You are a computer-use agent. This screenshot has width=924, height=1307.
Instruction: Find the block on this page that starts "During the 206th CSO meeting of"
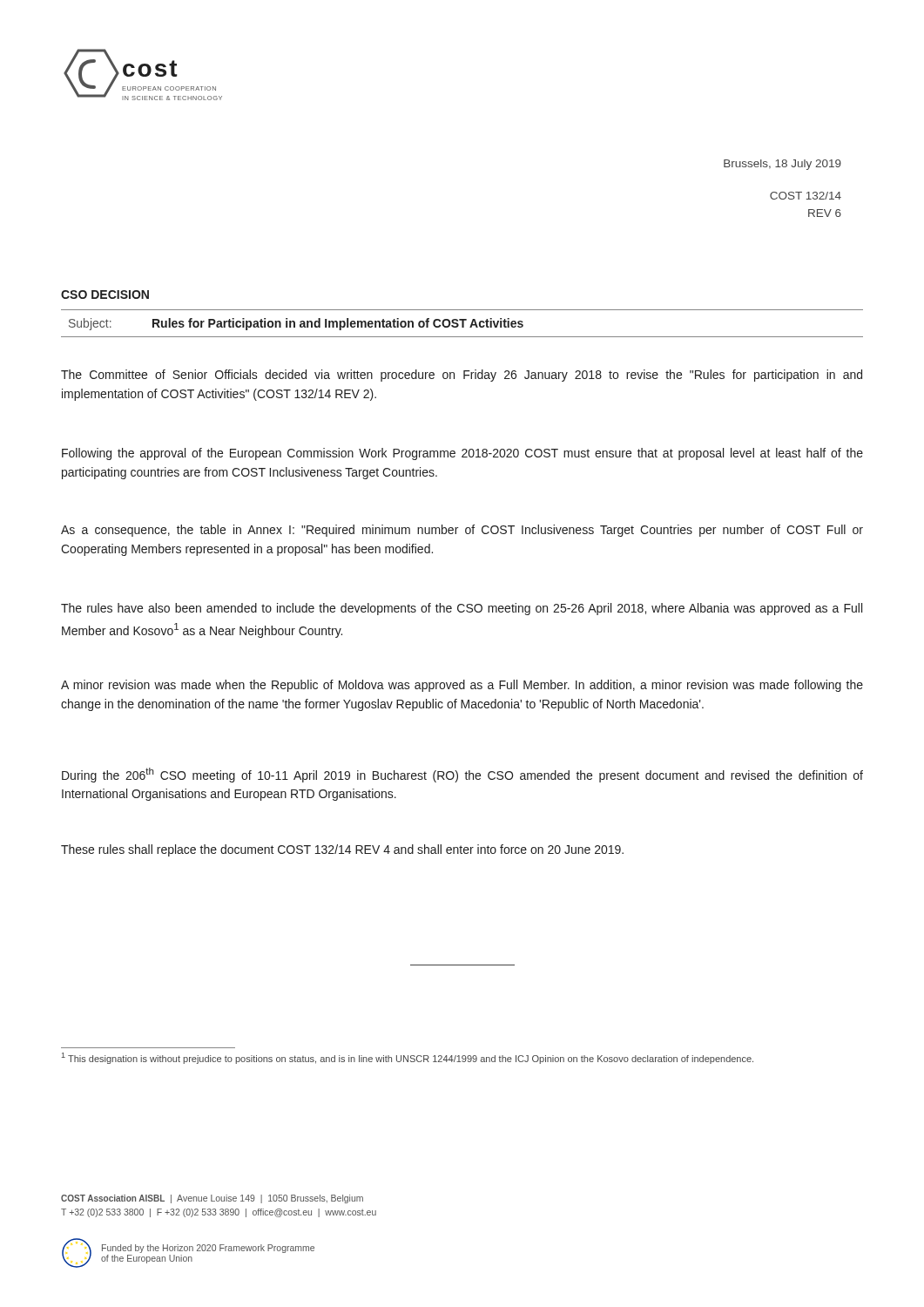[462, 783]
